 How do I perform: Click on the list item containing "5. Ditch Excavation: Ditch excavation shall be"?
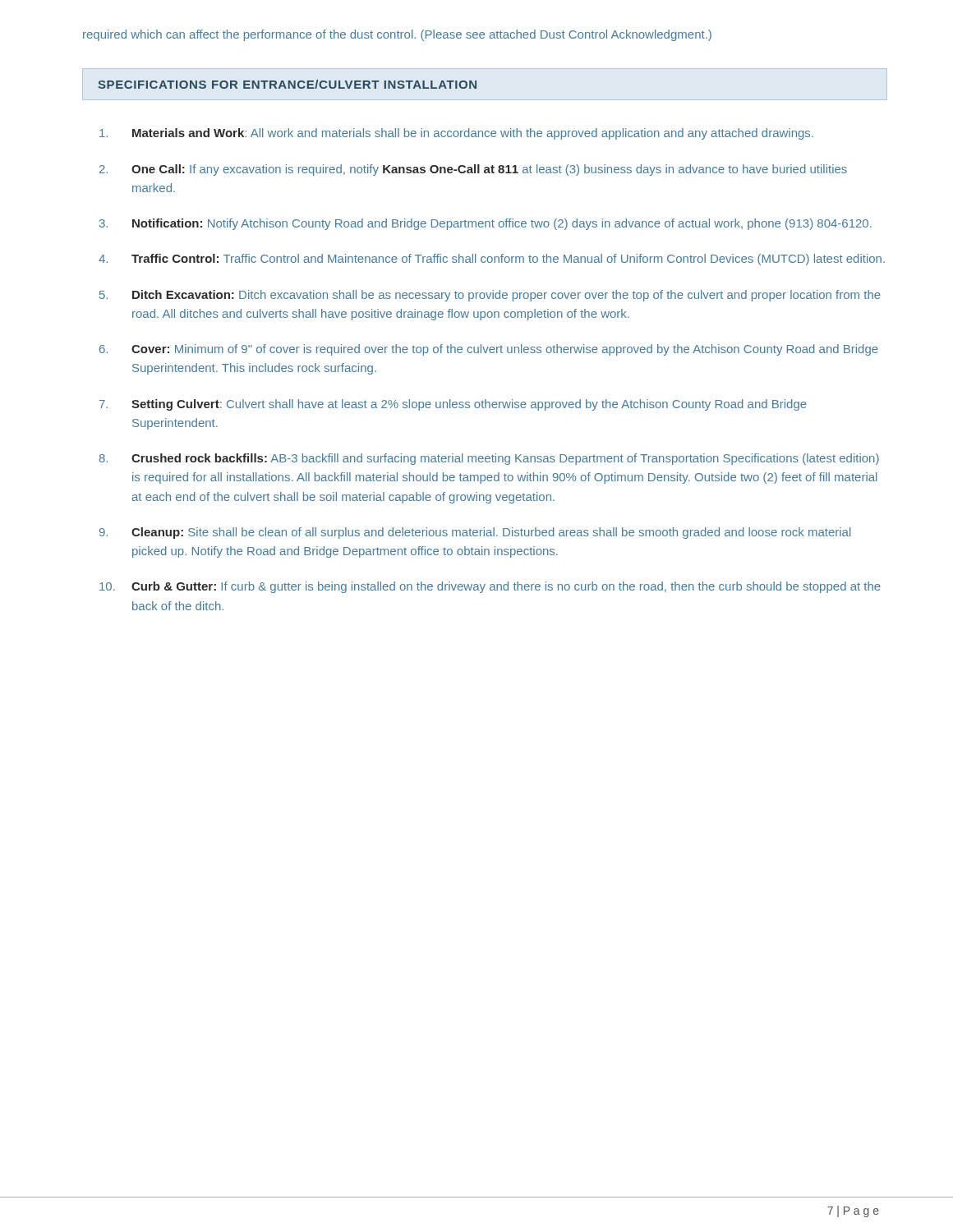[x=493, y=304]
